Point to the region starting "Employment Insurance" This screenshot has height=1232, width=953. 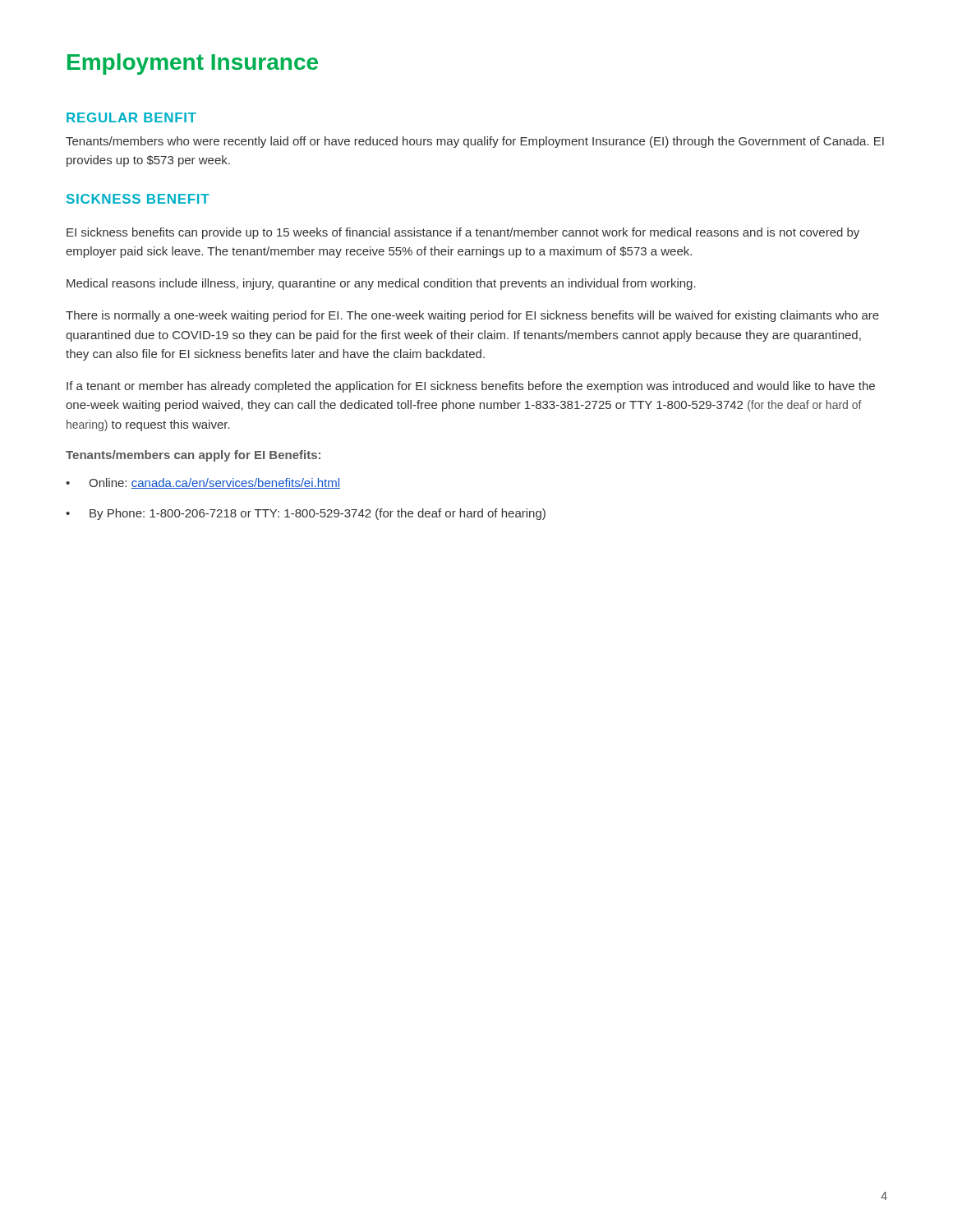pos(192,62)
